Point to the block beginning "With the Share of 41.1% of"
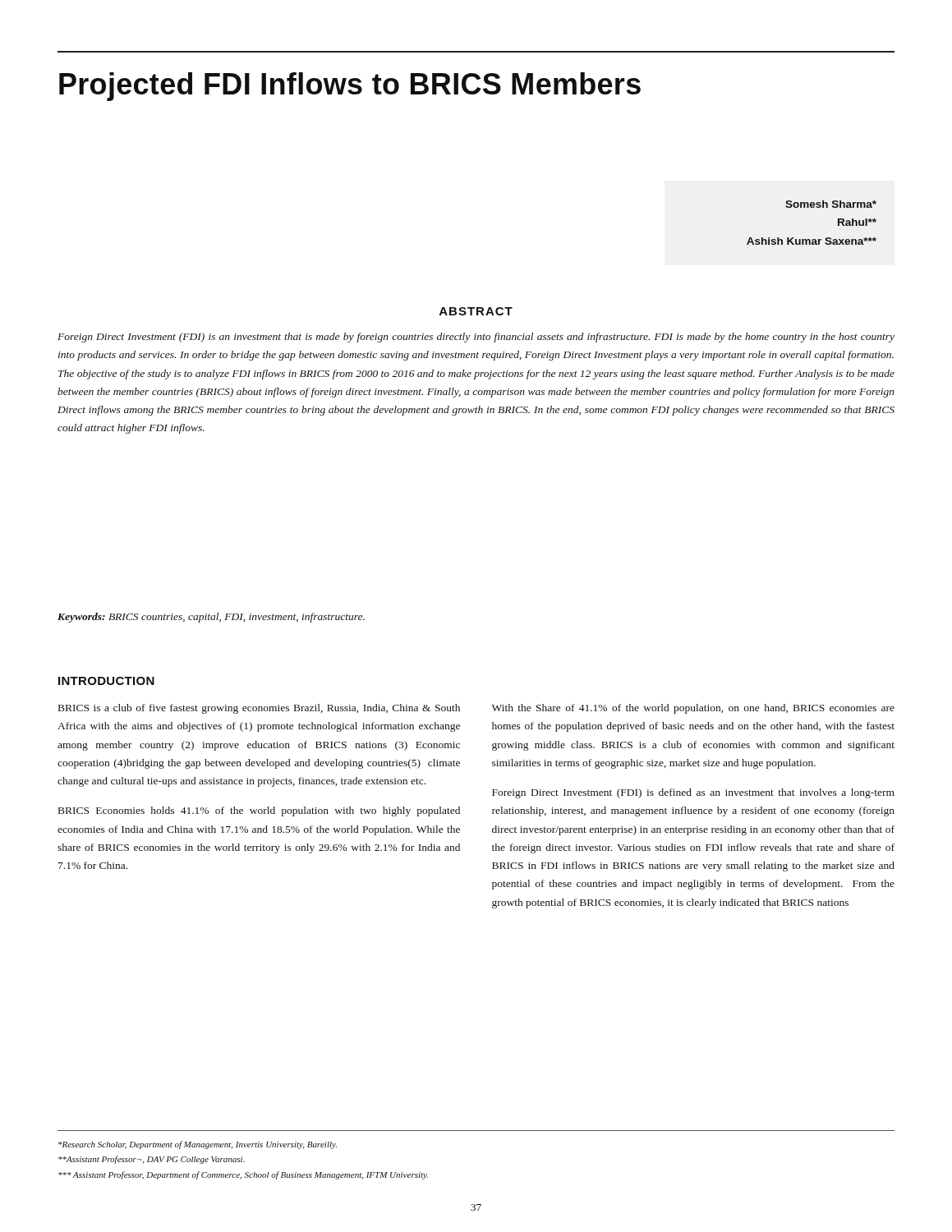952x1232 pixels. coord(693,805)
